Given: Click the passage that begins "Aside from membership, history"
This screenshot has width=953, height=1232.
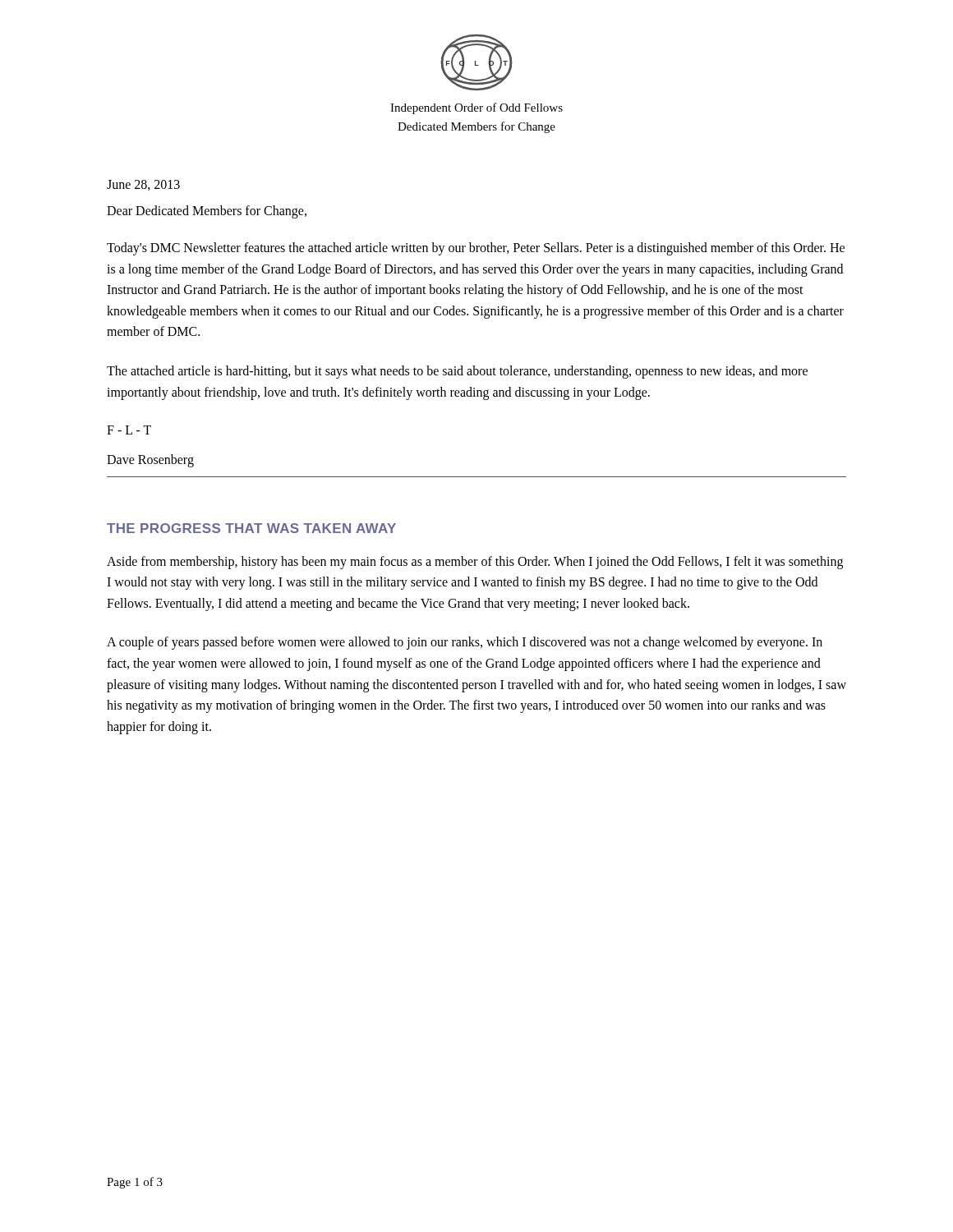Looking at the screenshot, I should (x=475, y=582).
